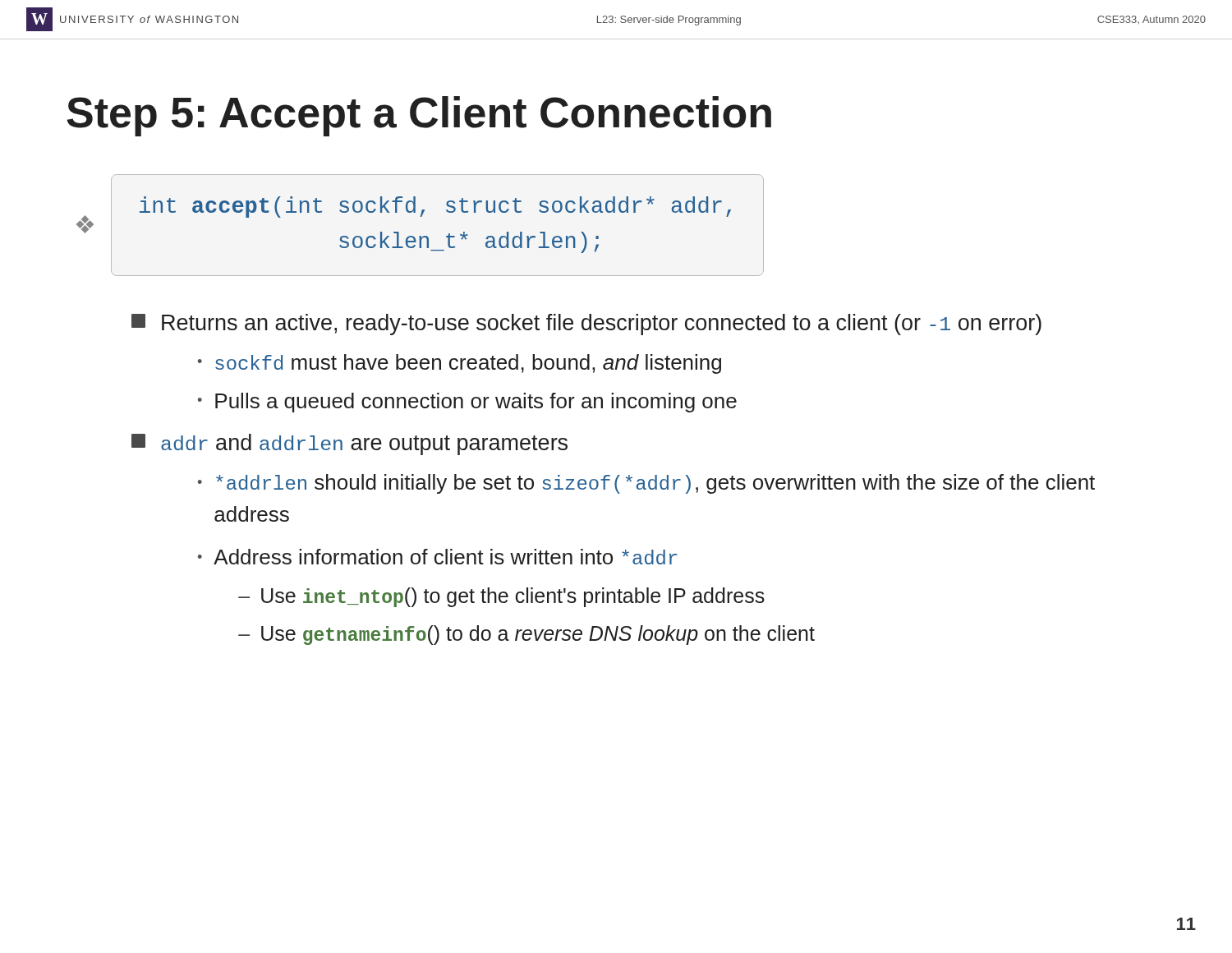Select the list item with the text "– Use getnameinfo() to do a reverse"
The height and width of the screenshot is (953, 1232).
point(527,634)
